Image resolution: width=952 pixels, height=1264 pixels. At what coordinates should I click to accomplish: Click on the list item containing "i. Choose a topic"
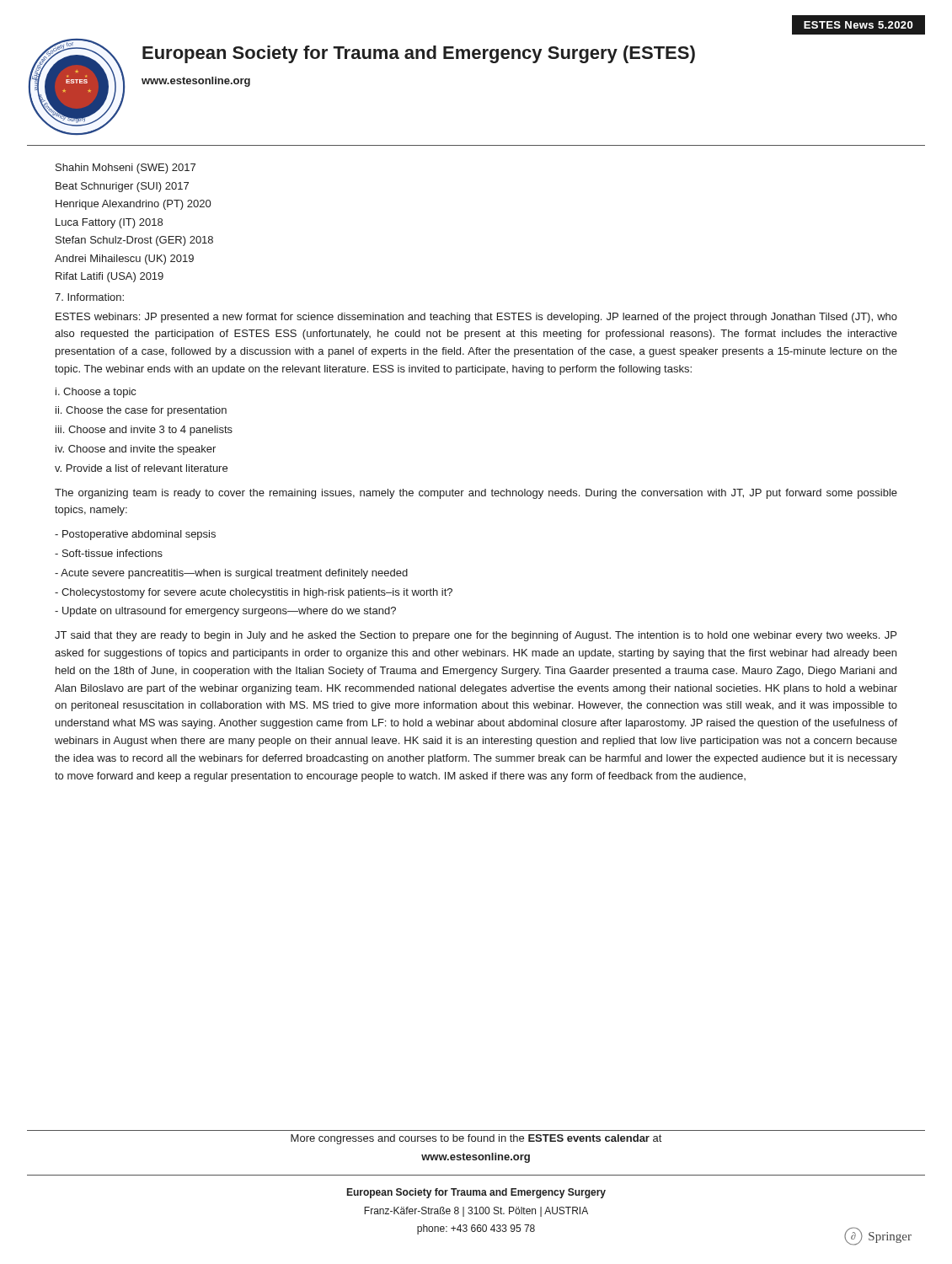96,391
